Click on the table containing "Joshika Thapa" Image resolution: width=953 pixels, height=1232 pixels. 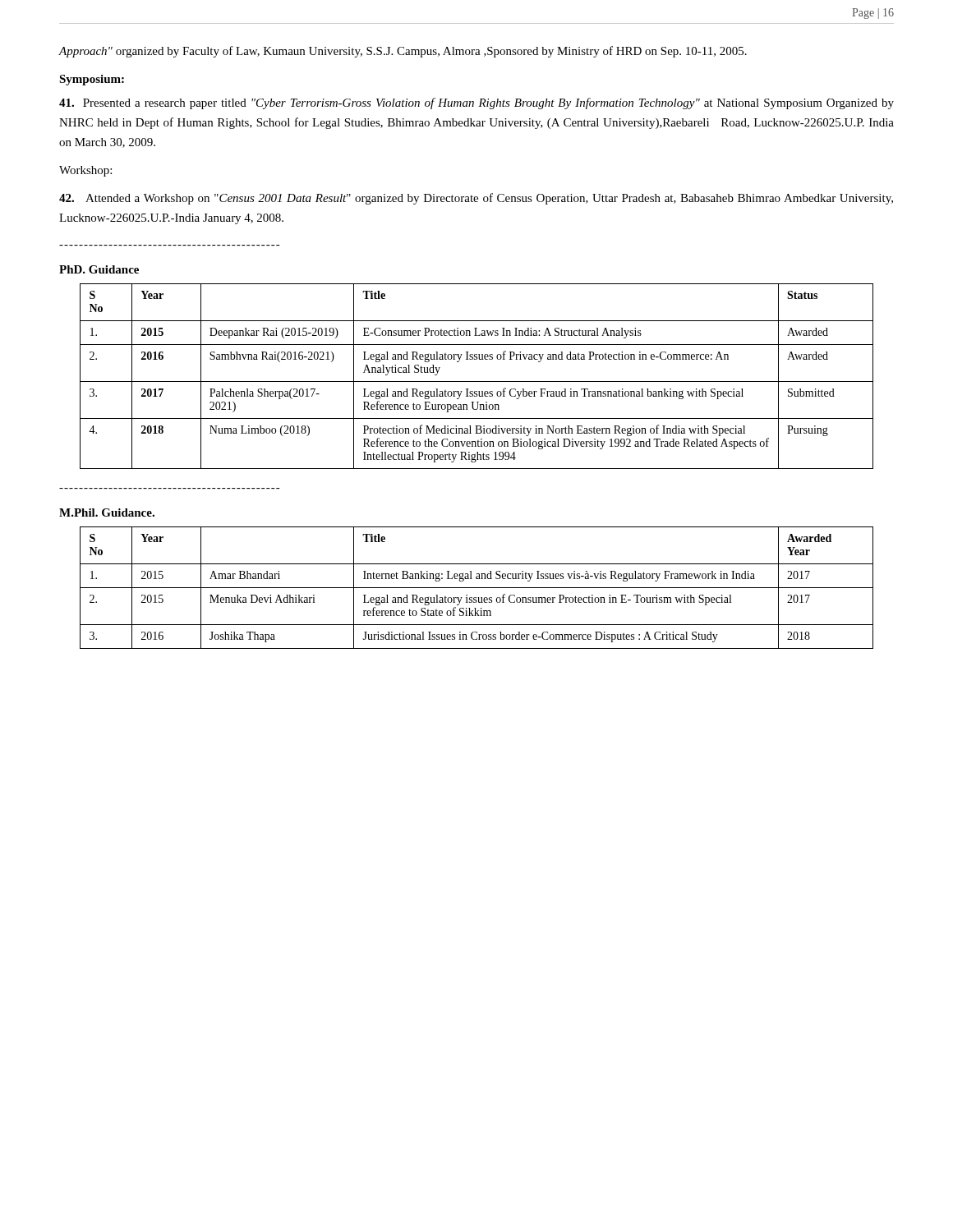coord(476,588)
